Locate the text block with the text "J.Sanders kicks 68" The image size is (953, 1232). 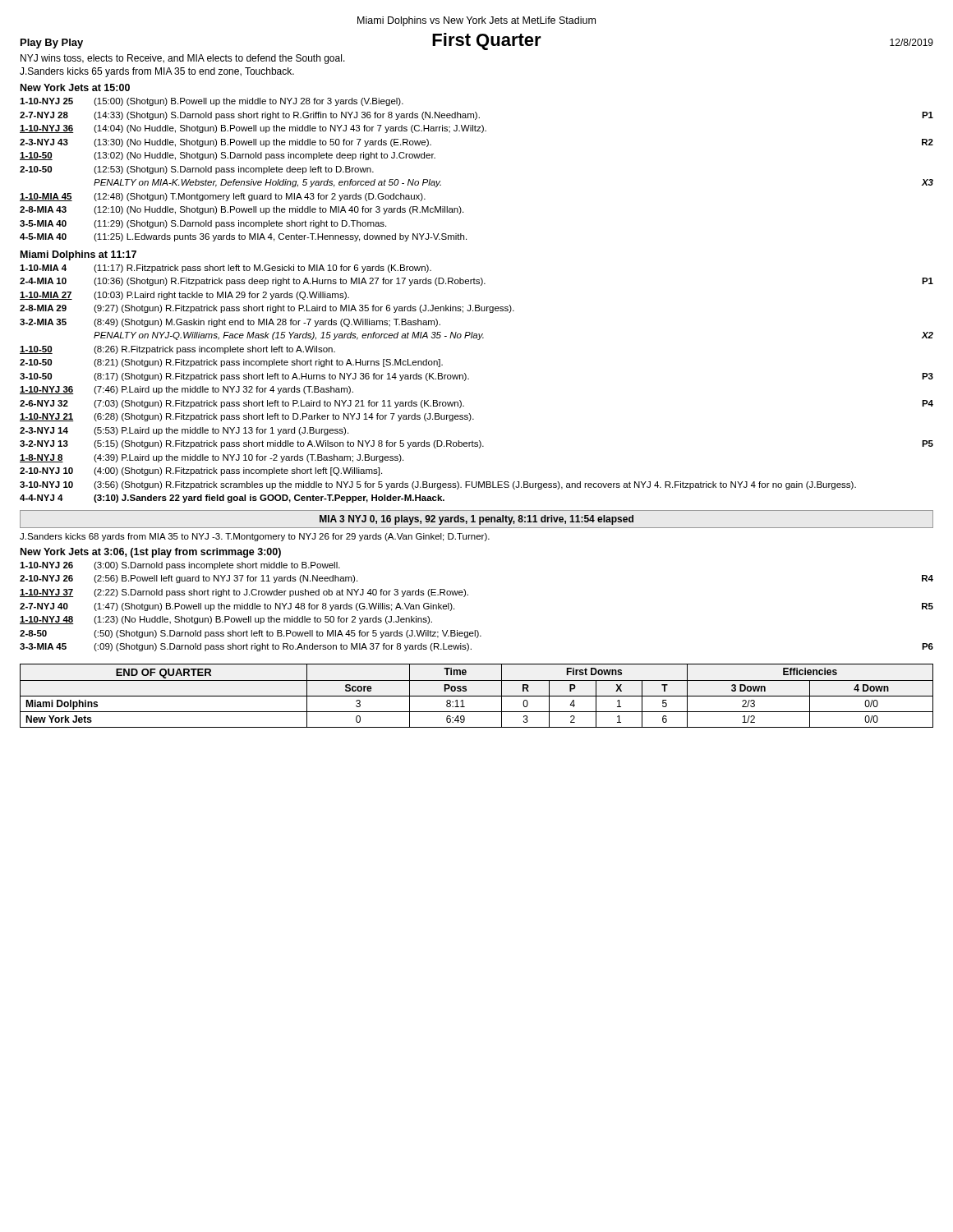pos(255,536)
